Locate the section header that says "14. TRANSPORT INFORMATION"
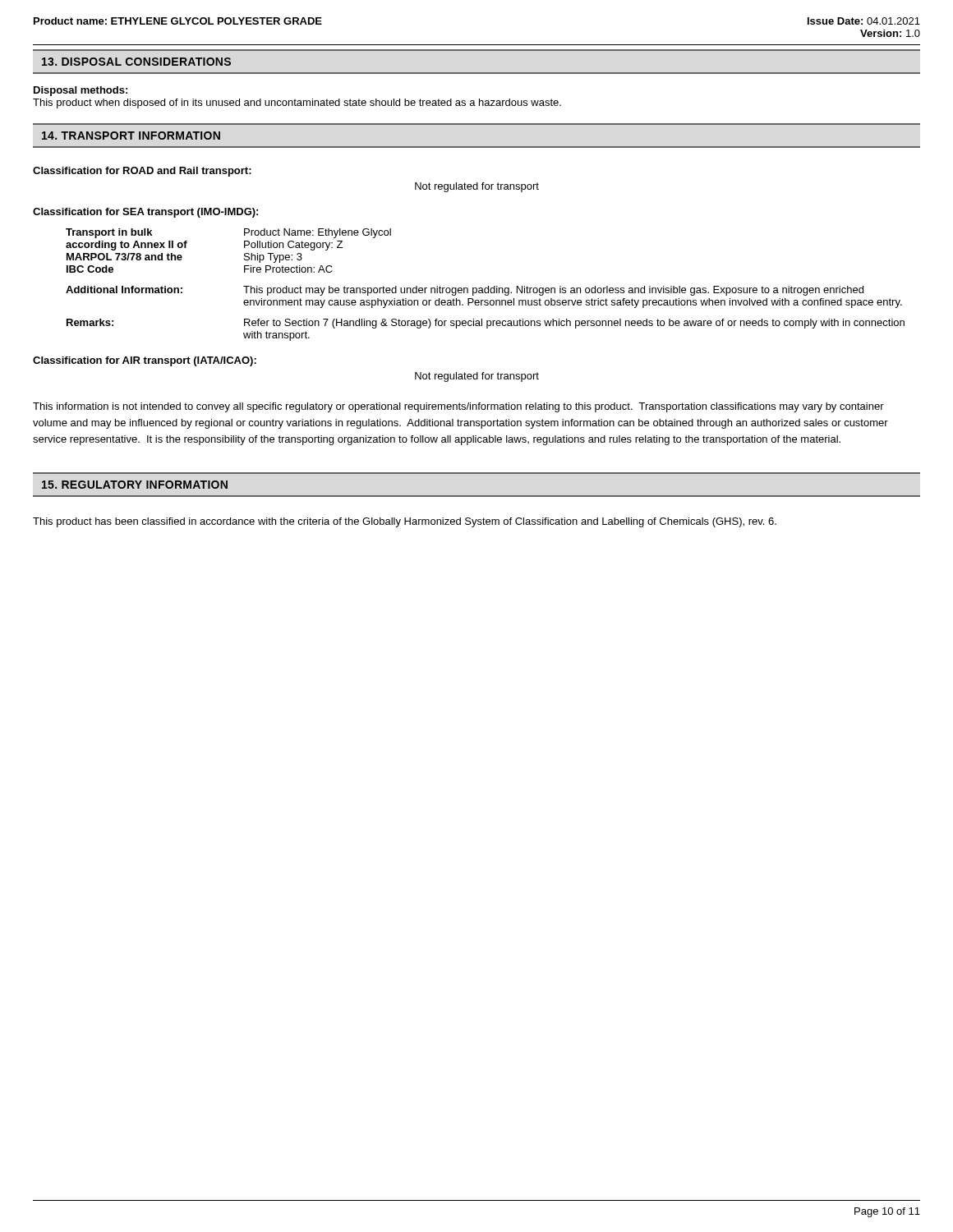Viewport: 953px width, 1232px height. point(131,136)
